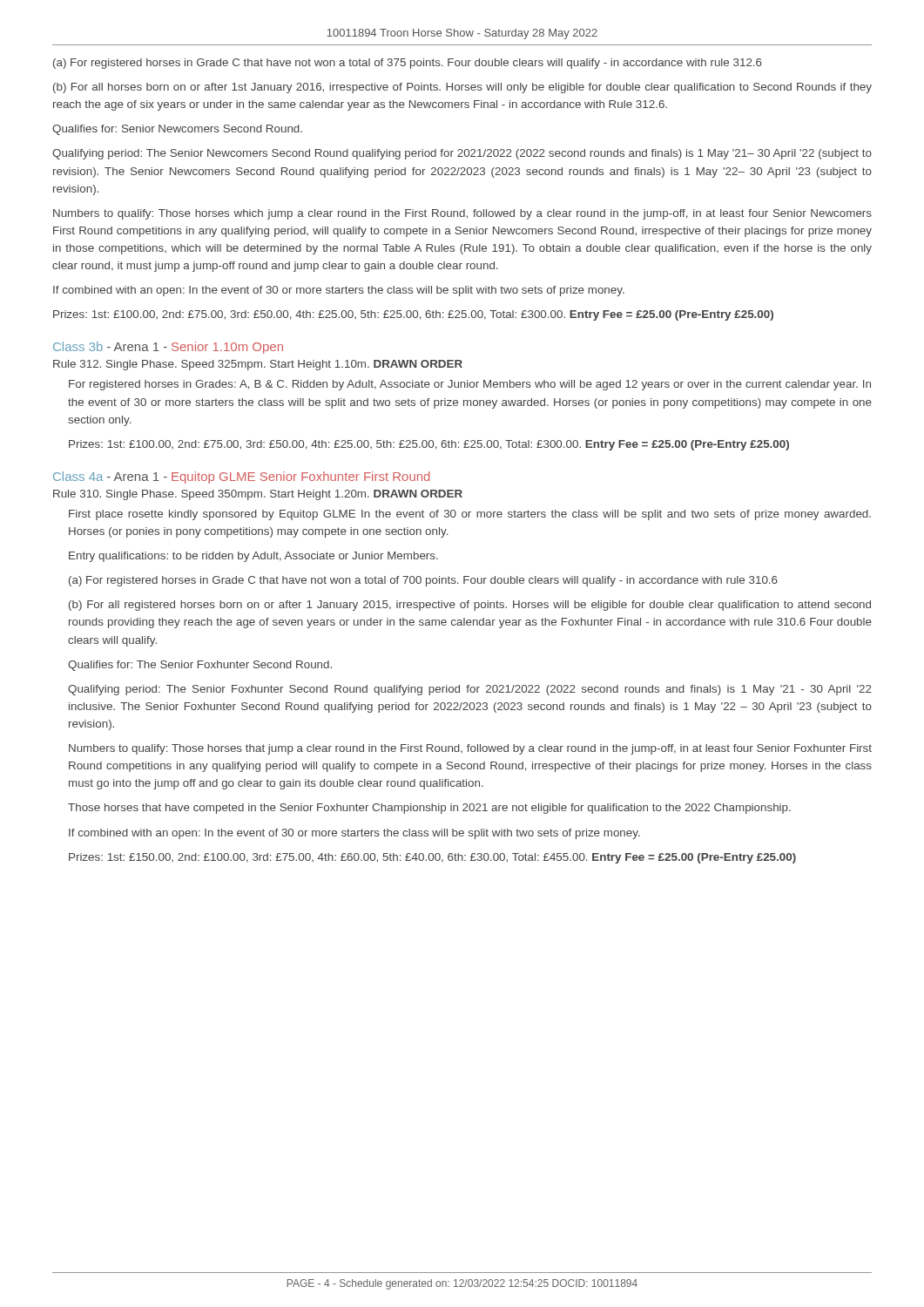Locate the text block that says "Entry qualifications: to be ridden by Adult, Associate"

[x=253, y=556]
